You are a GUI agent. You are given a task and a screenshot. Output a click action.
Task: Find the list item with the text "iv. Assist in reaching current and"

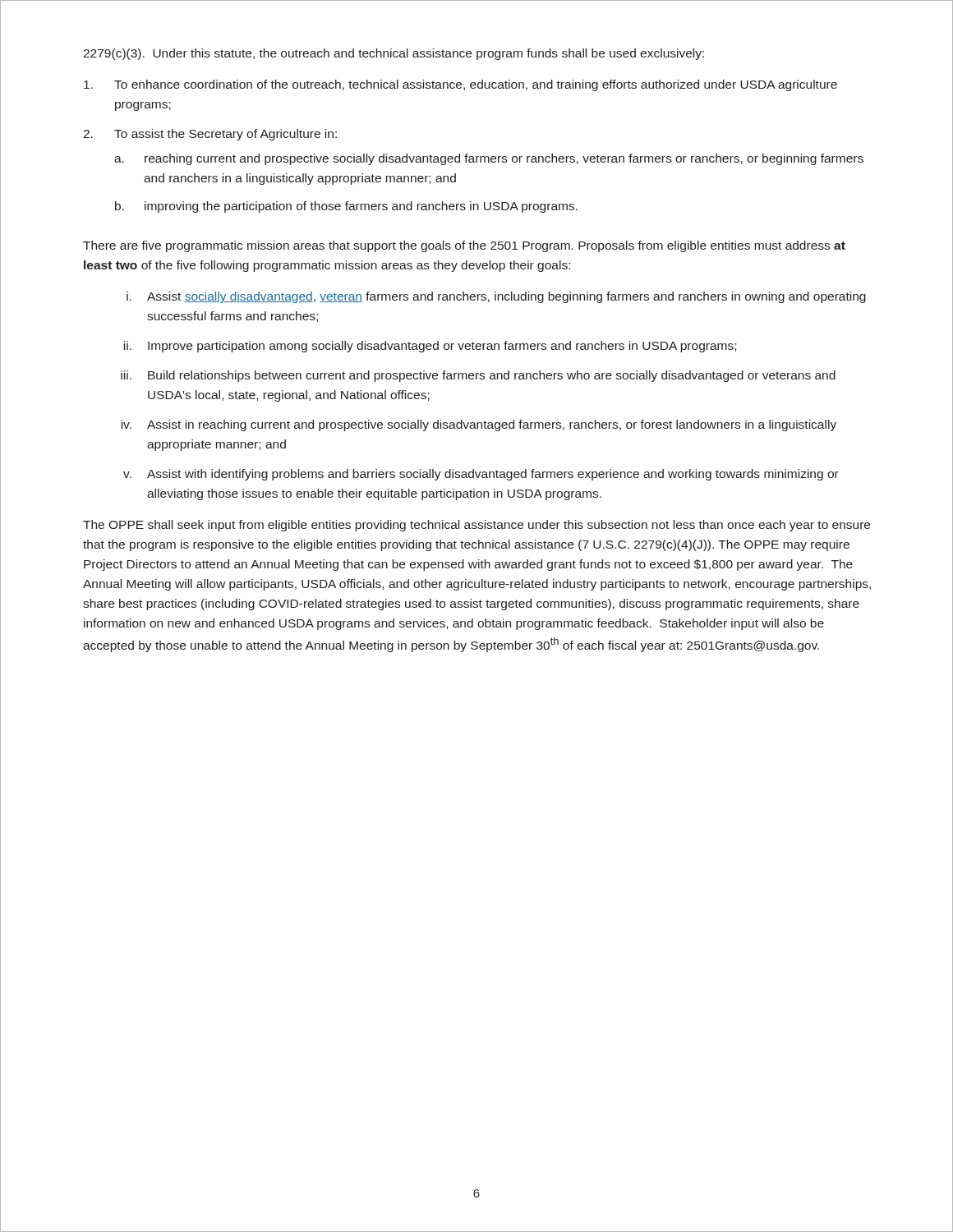(x=479, y=435)
